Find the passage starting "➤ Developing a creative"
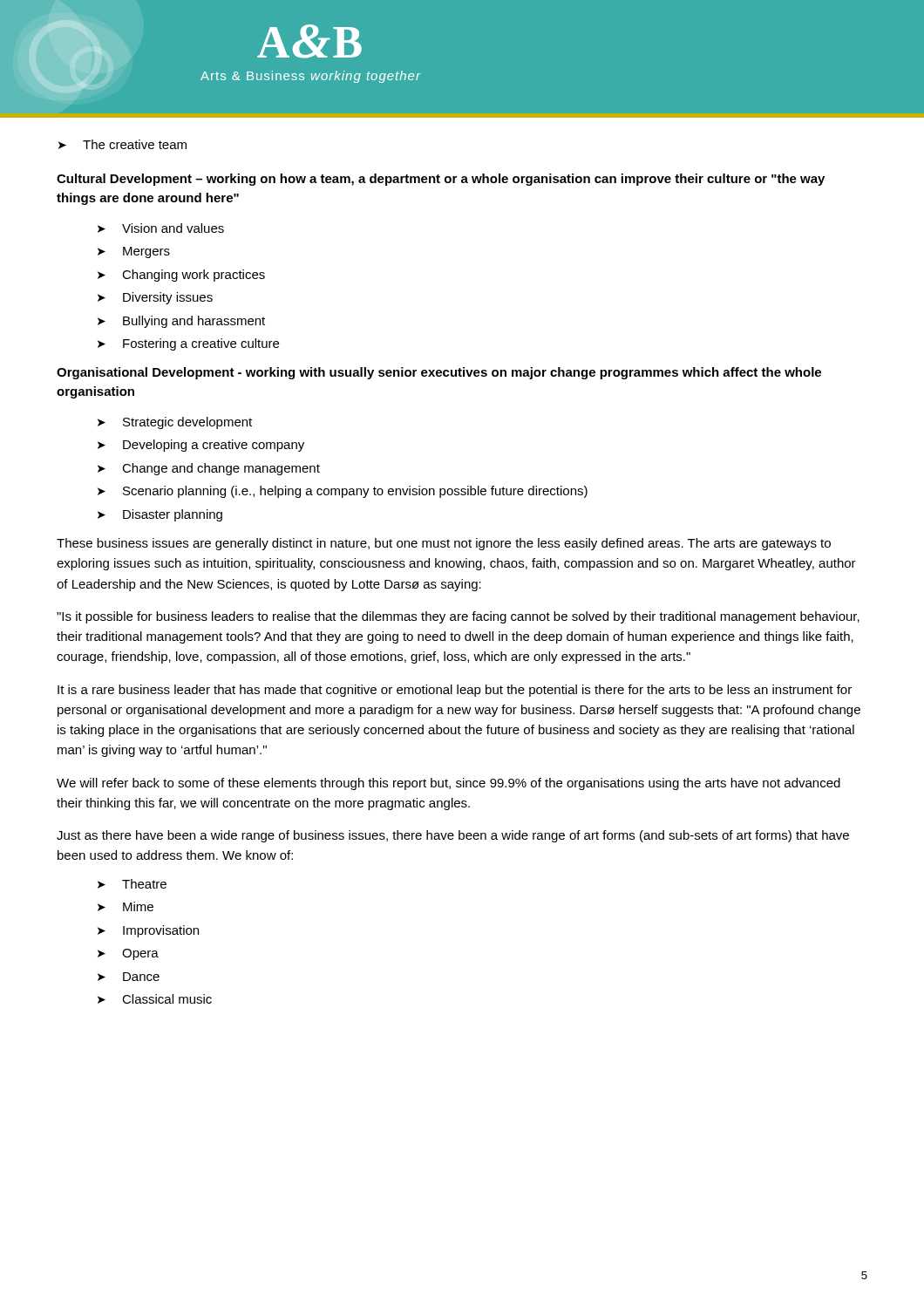 [200, 445]
